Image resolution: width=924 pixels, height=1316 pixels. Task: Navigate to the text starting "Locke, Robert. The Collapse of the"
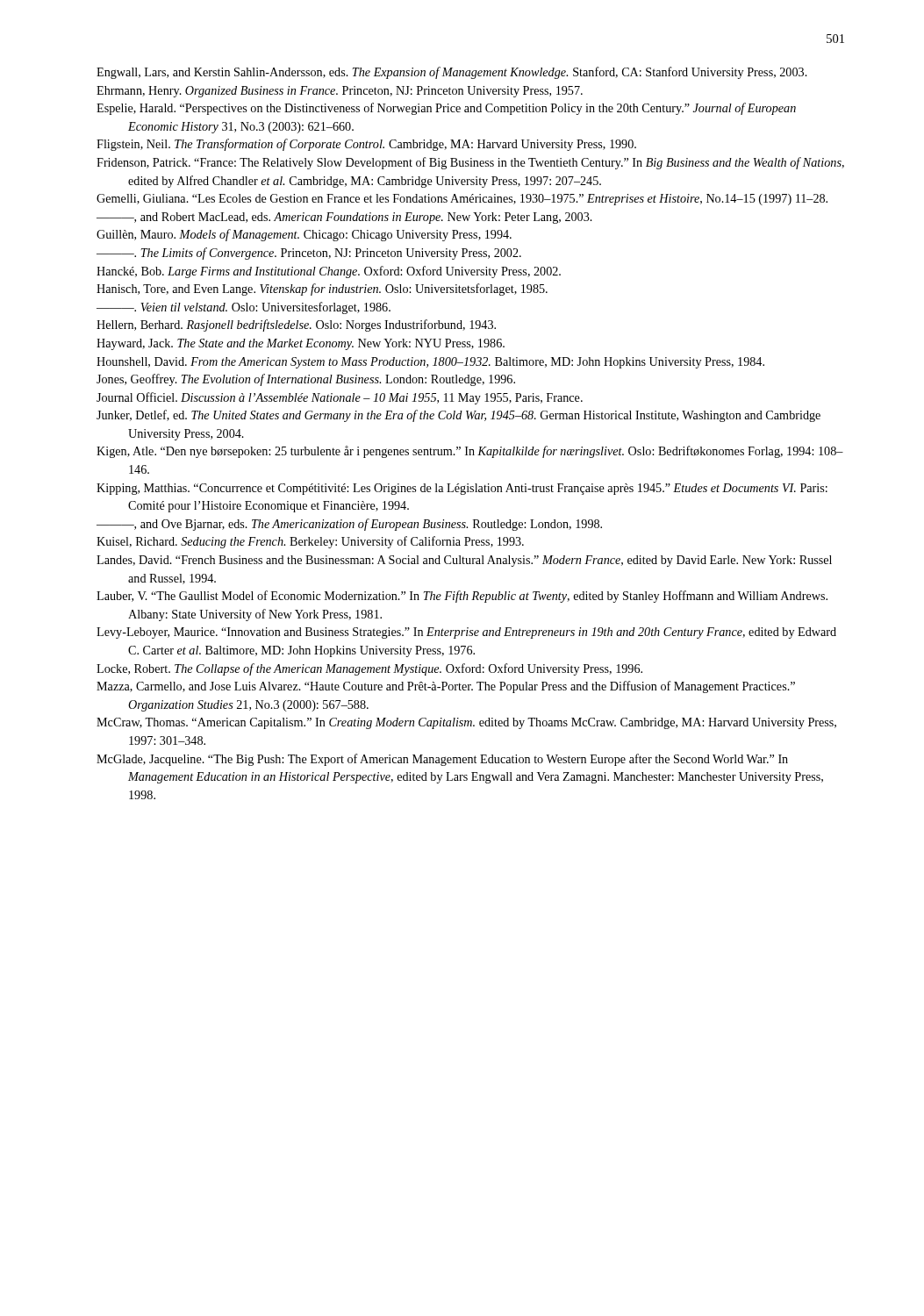370,668
